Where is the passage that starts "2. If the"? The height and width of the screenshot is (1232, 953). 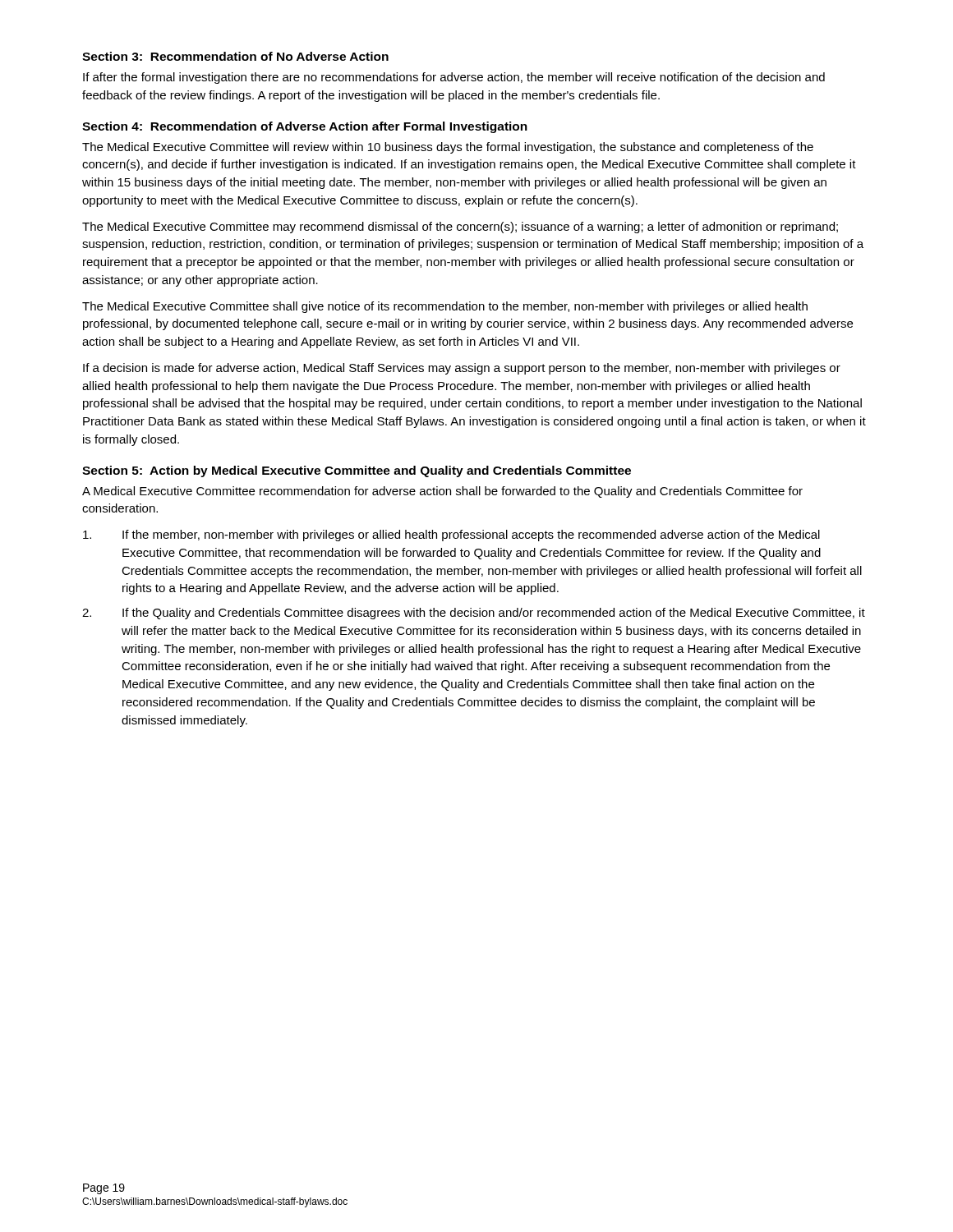coord(476,666)
